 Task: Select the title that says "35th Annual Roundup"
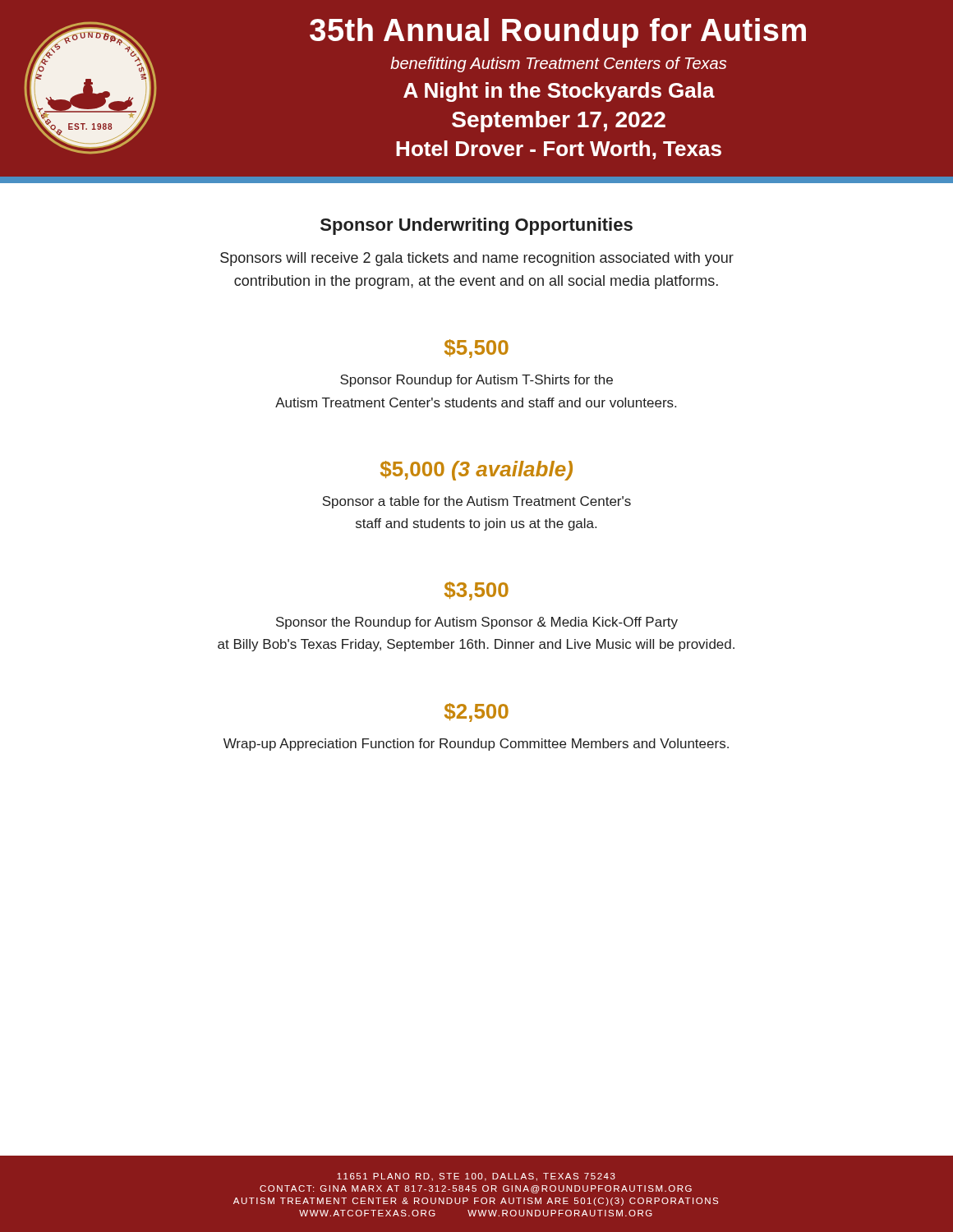(x=559, y=87)
